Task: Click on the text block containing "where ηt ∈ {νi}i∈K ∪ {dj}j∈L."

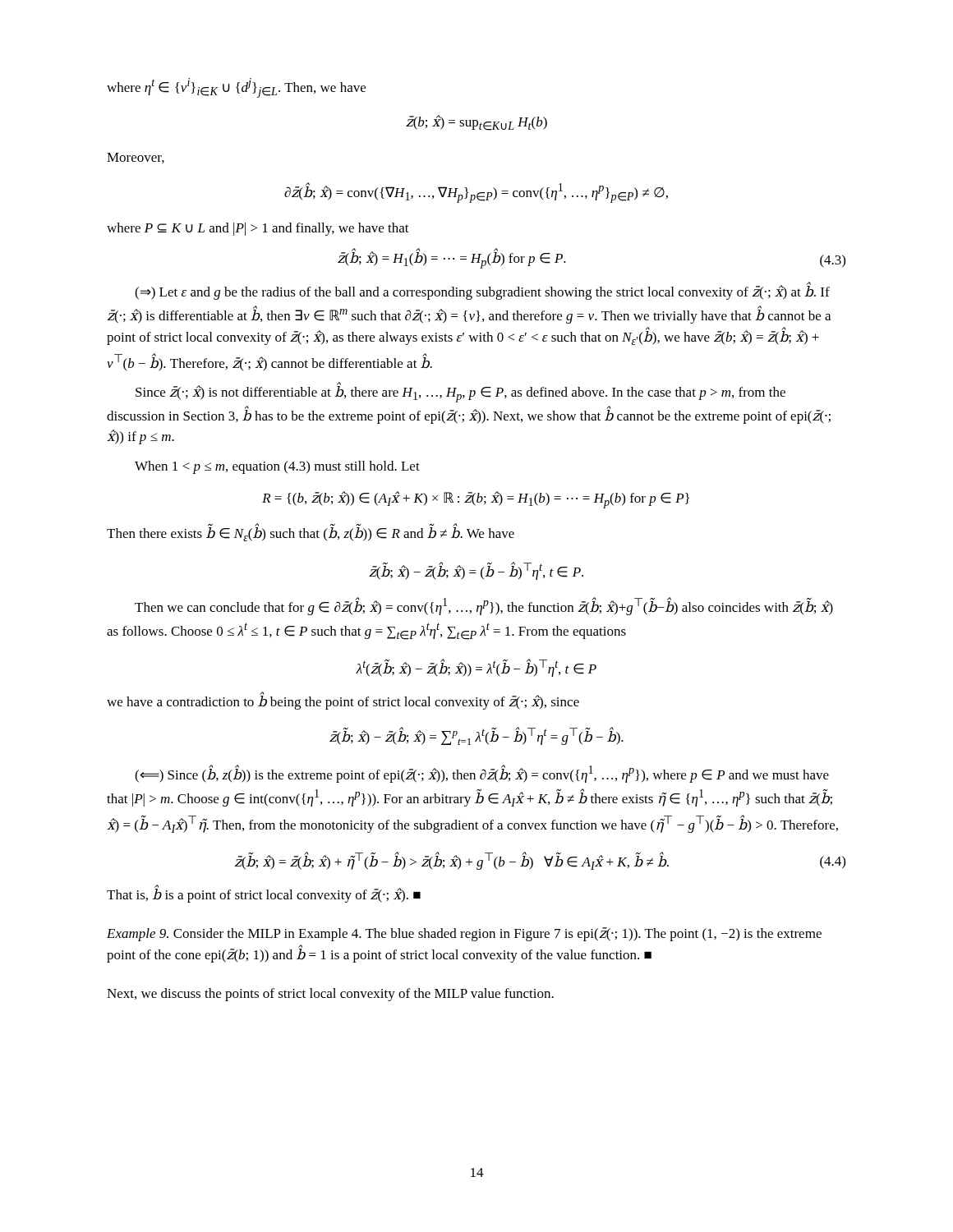Action: click(x=237, y=87)
